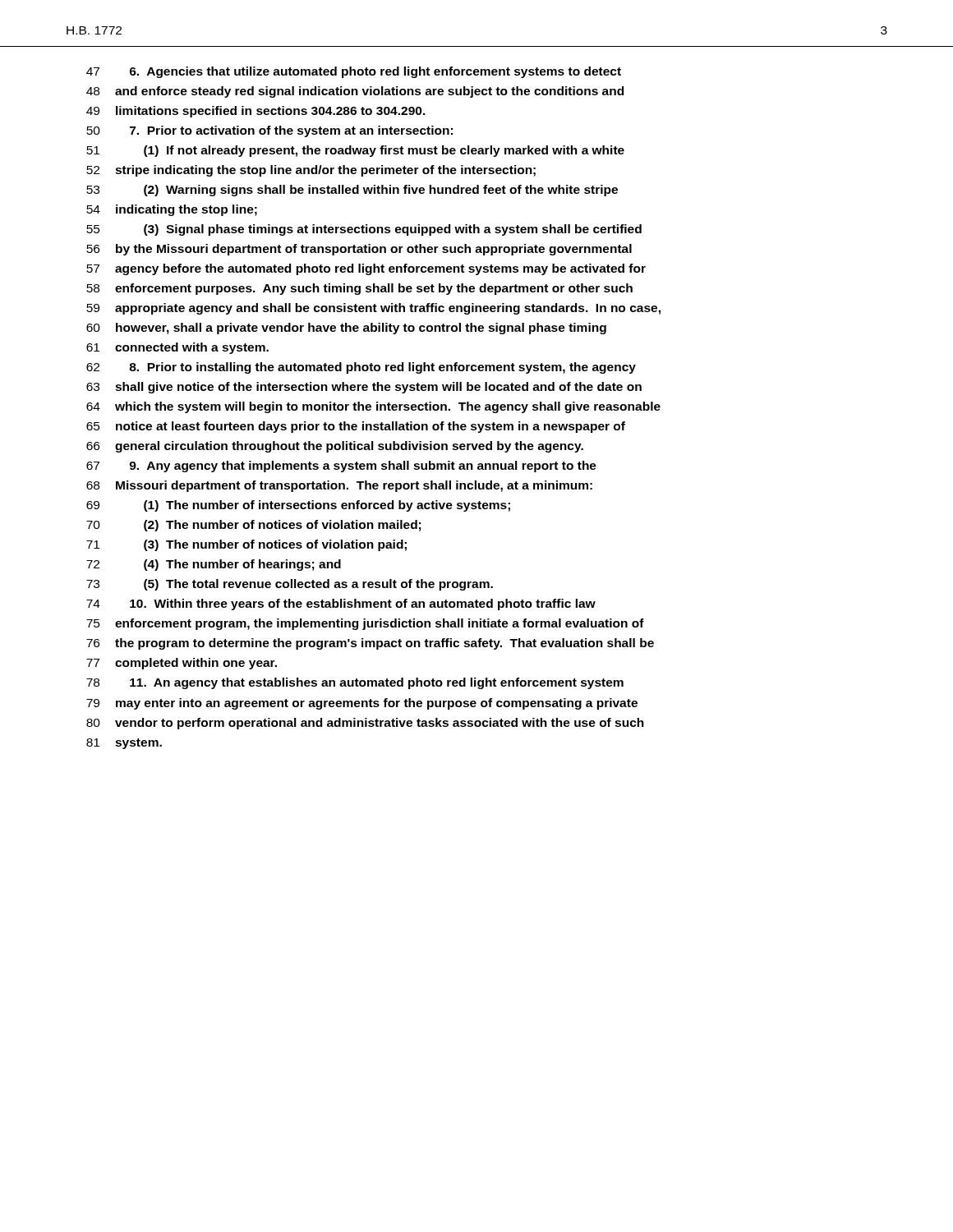Navigate to the text block starting "65 notice at least fourteen days"
The image size is (953, 1232).
476,427
